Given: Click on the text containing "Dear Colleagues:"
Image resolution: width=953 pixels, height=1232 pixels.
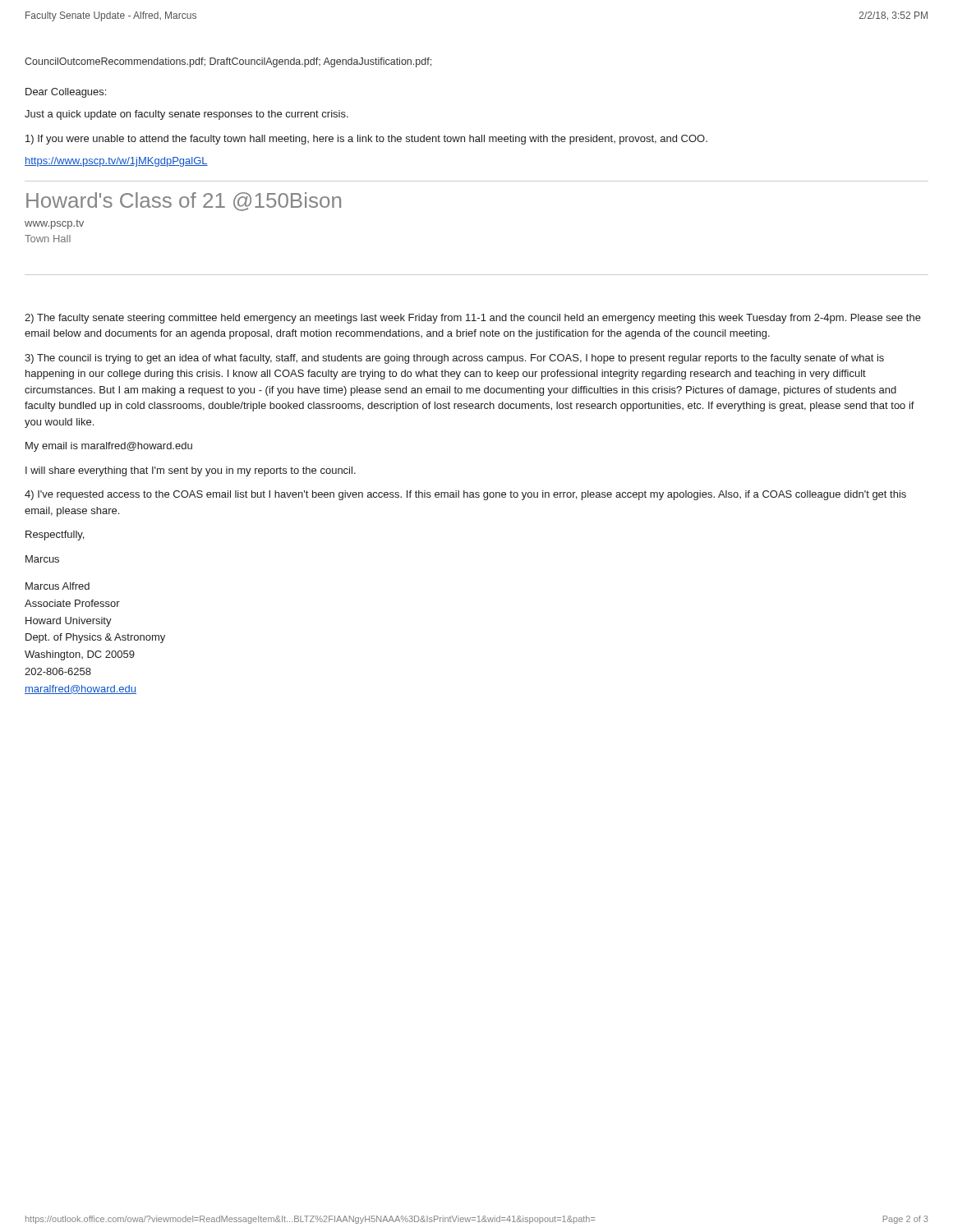Looking at the screenshot, I should point(66,92).
